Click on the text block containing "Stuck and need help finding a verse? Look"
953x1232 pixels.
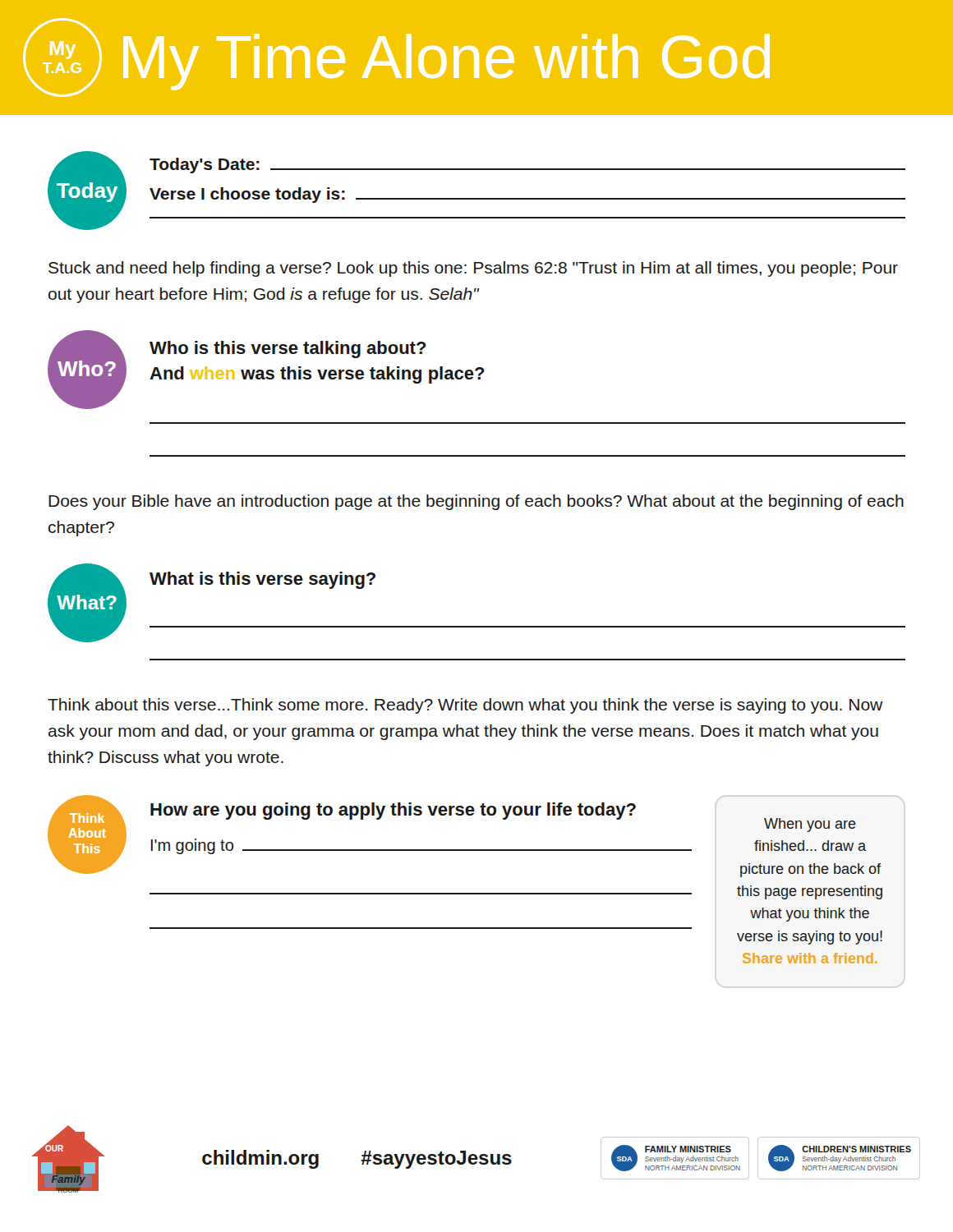pos(473,280)
